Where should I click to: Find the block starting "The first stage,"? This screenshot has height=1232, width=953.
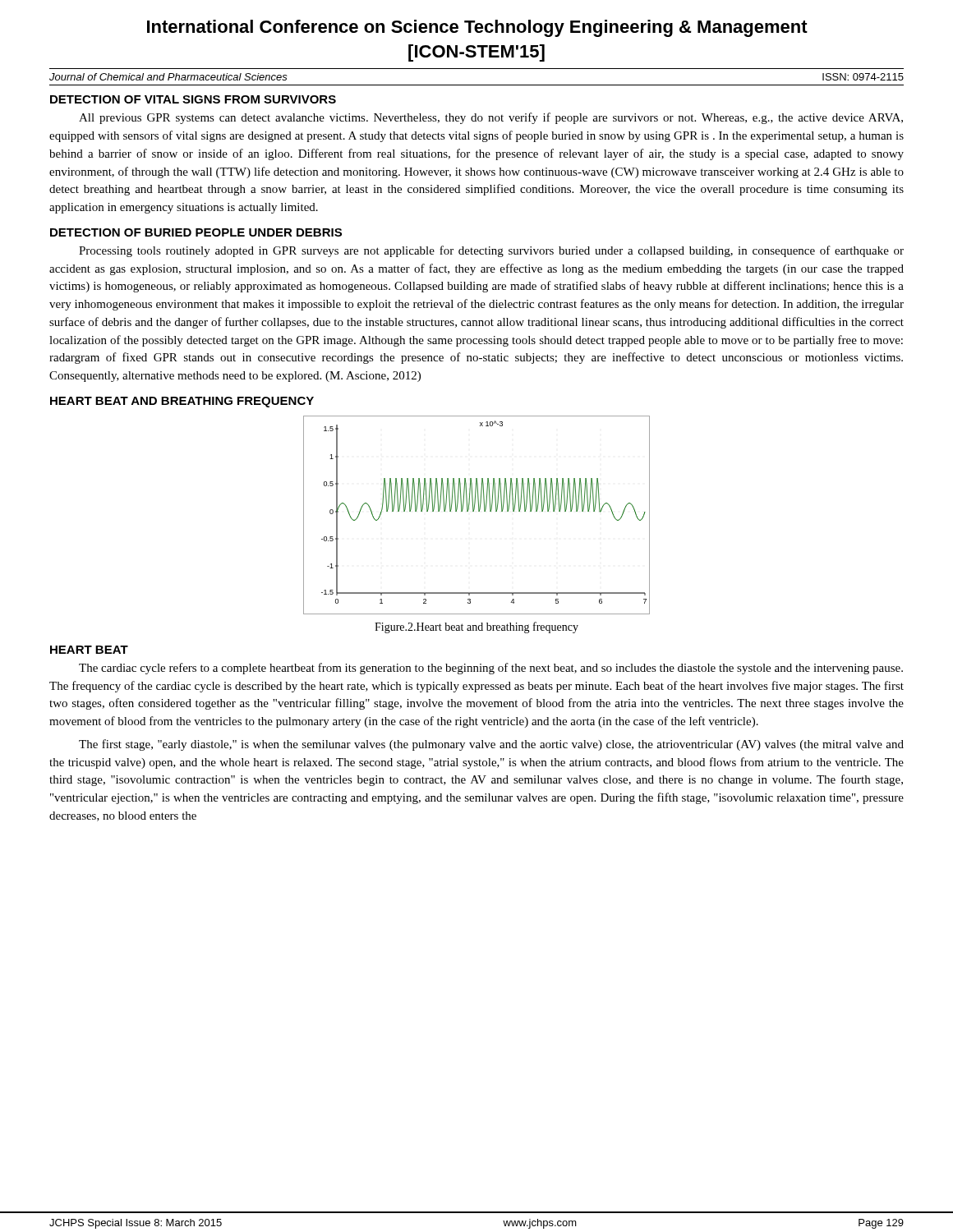click(x=476, y=780)
